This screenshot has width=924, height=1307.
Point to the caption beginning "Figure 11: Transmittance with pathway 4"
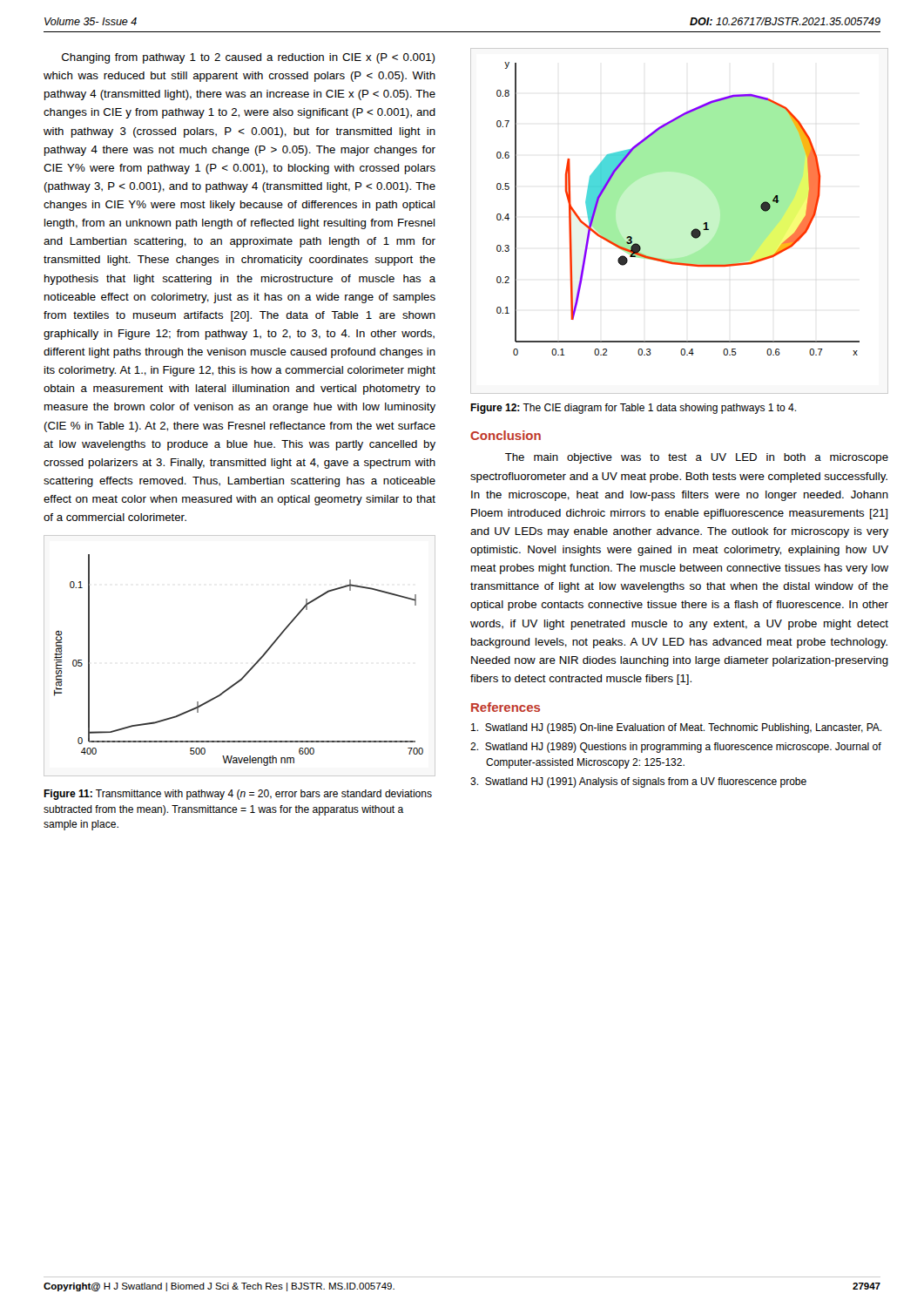[x=238, y=809]
